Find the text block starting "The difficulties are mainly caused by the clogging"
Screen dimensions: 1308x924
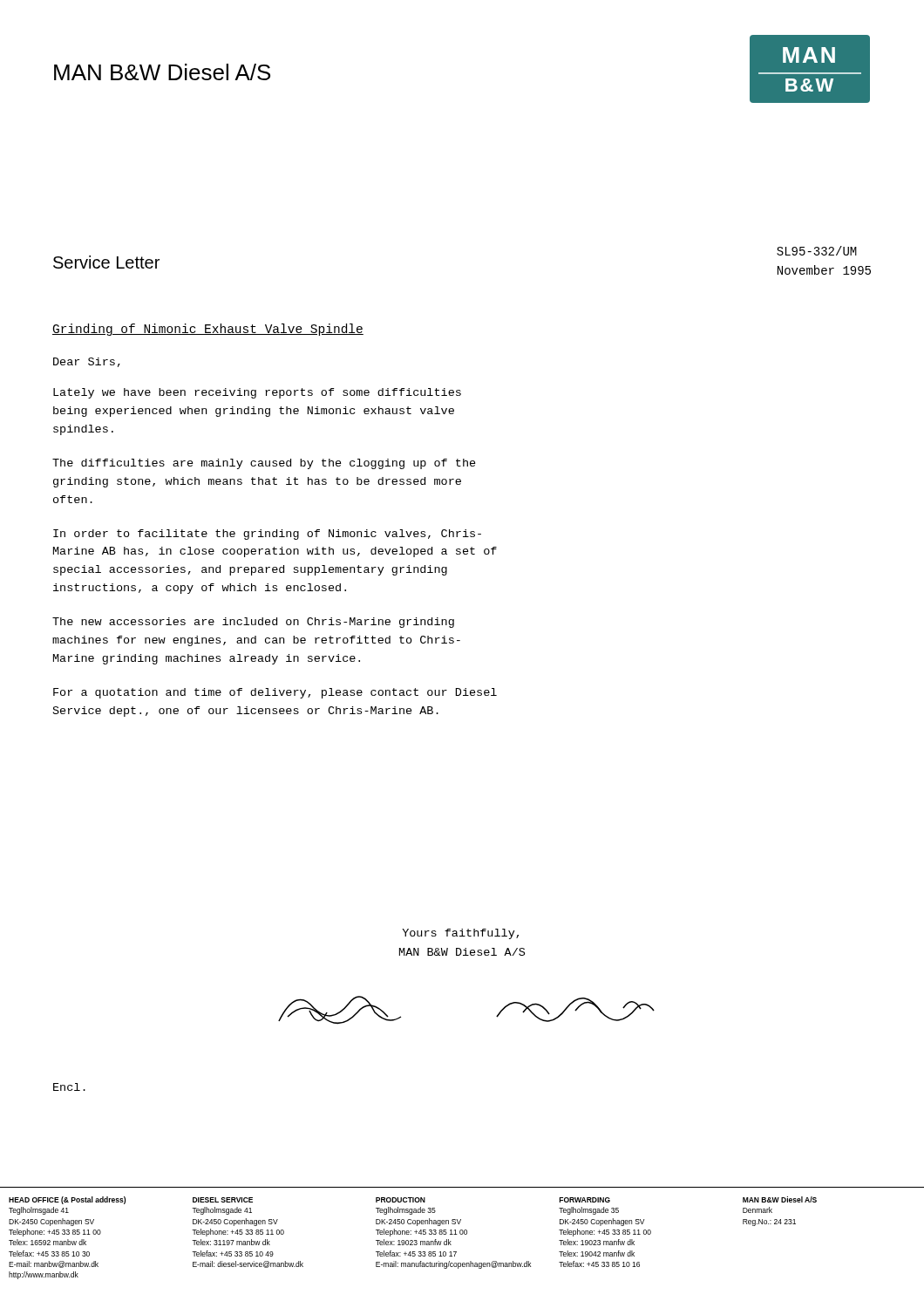(x=264, y=482)
